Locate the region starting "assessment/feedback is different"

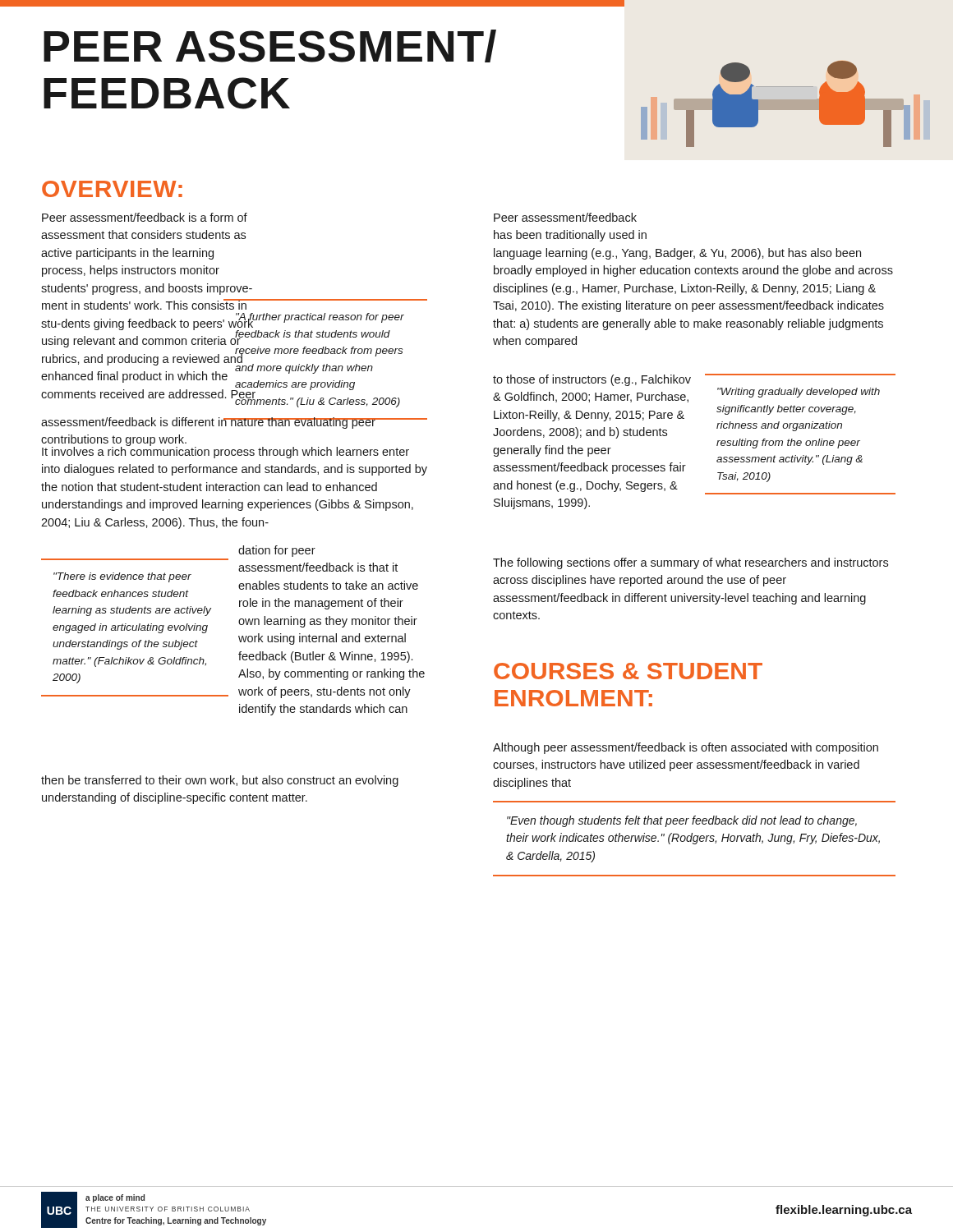pos(234,432)
